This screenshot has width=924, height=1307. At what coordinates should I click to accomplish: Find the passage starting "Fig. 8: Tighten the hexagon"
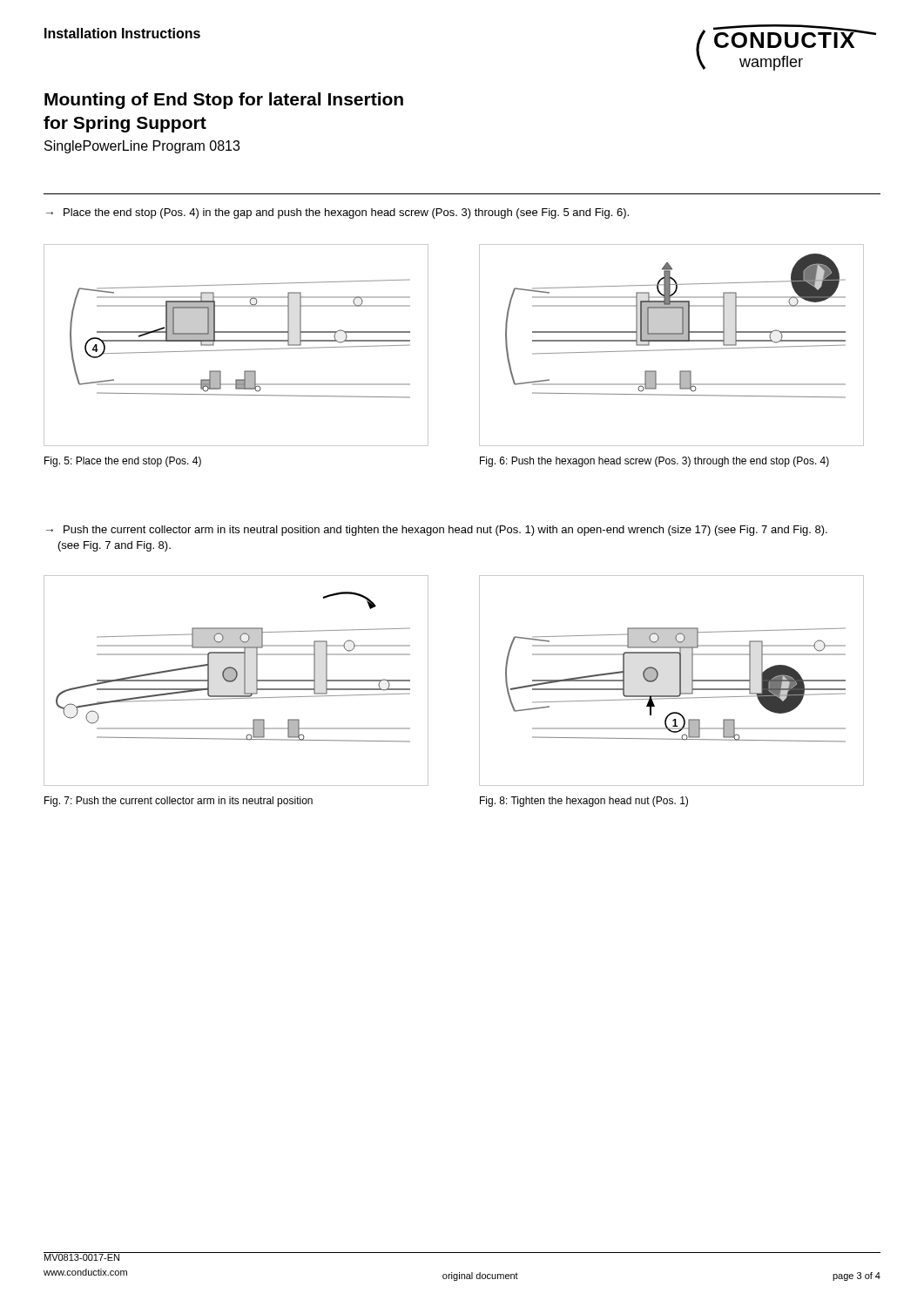584,801
